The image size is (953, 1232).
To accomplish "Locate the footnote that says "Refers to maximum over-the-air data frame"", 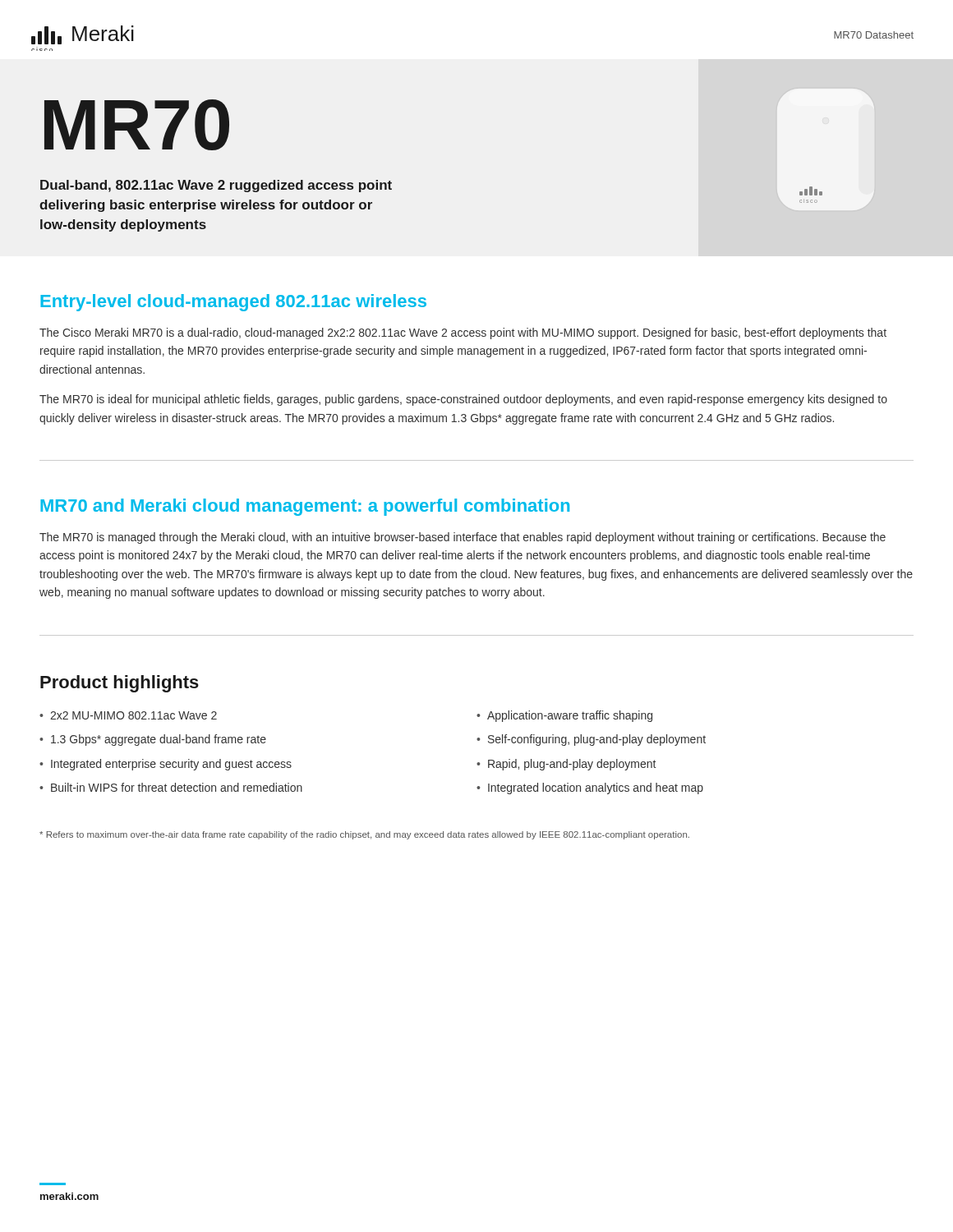I will point(365,834).
